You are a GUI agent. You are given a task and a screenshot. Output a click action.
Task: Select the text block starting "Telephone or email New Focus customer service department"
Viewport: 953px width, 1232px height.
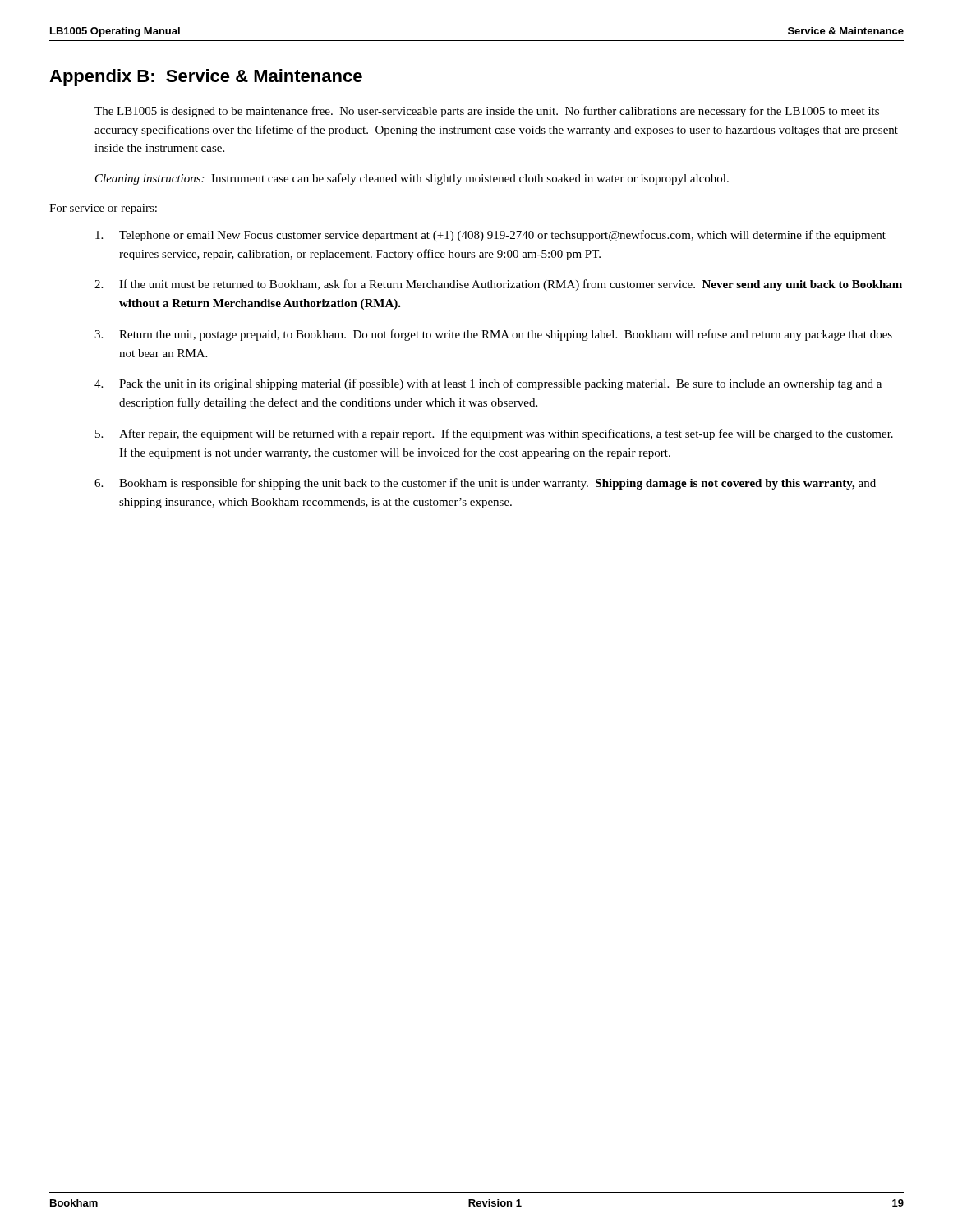[x=499, y=245]
